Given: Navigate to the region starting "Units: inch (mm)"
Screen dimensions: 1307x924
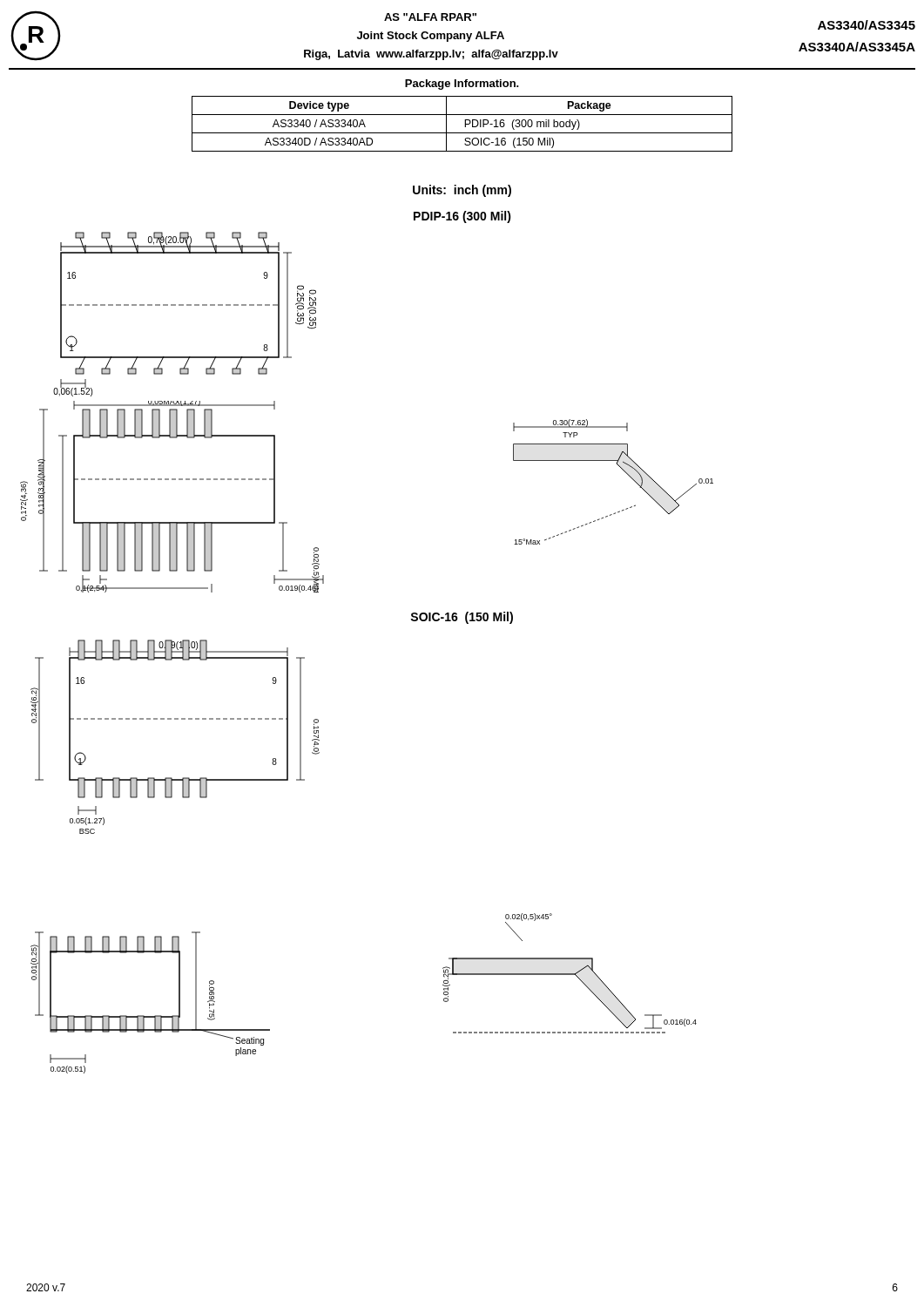Looking at the screenshot, I should point(462,190).
